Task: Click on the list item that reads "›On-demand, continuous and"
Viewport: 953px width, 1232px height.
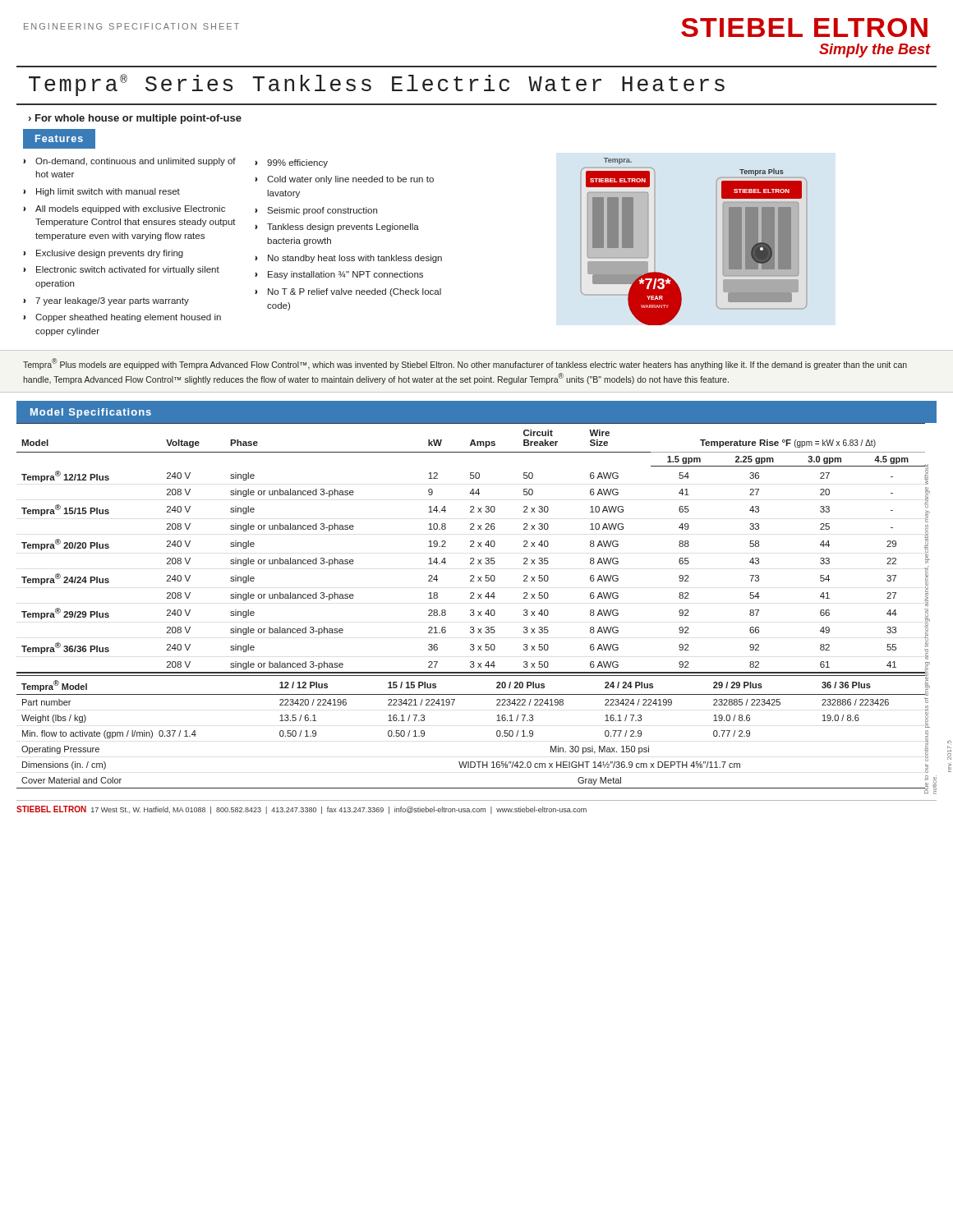Action: [x=129, y=167]
